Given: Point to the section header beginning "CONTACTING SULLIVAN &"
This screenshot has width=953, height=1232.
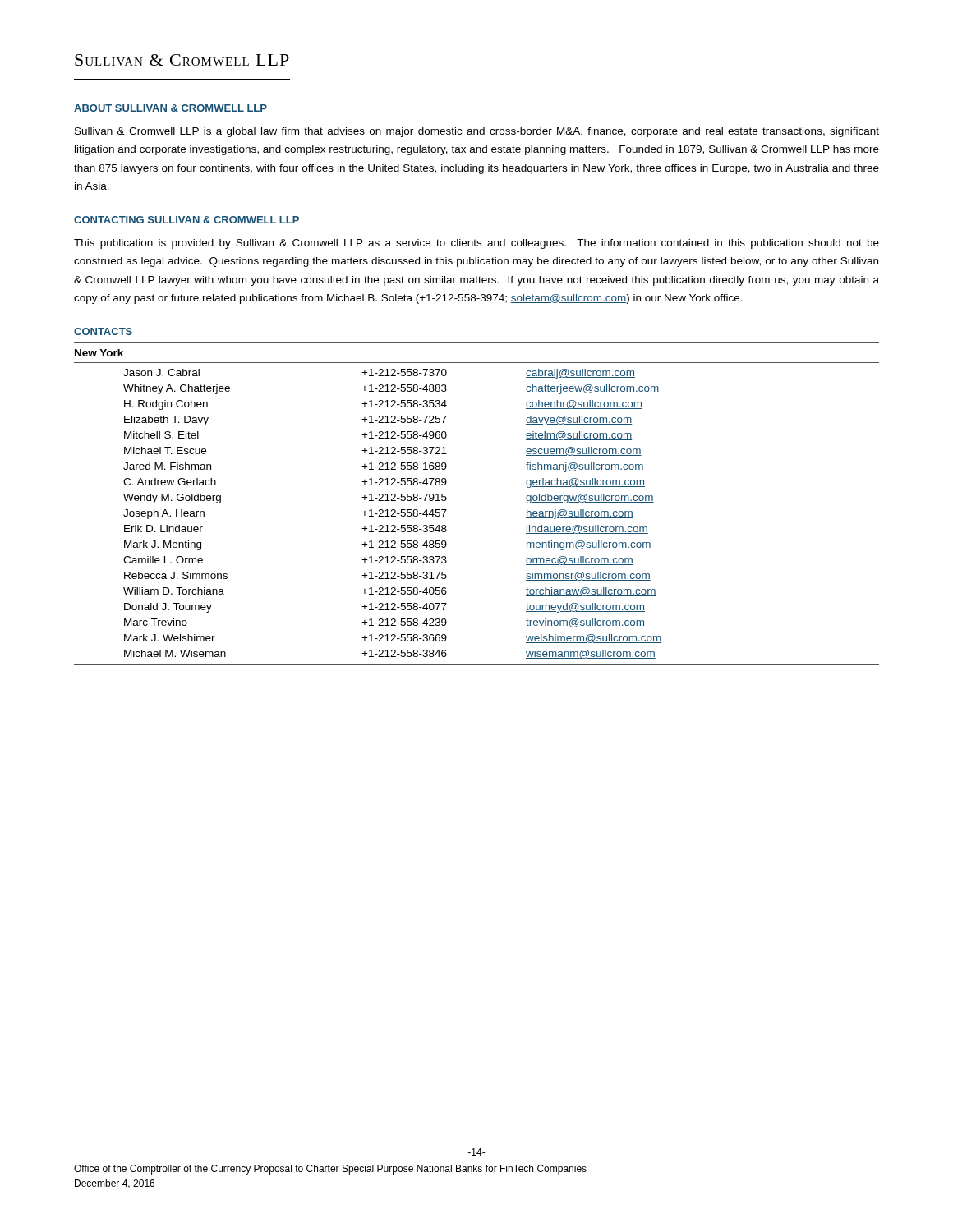Looking at the screenshot, I should click(x=187, y=220).
